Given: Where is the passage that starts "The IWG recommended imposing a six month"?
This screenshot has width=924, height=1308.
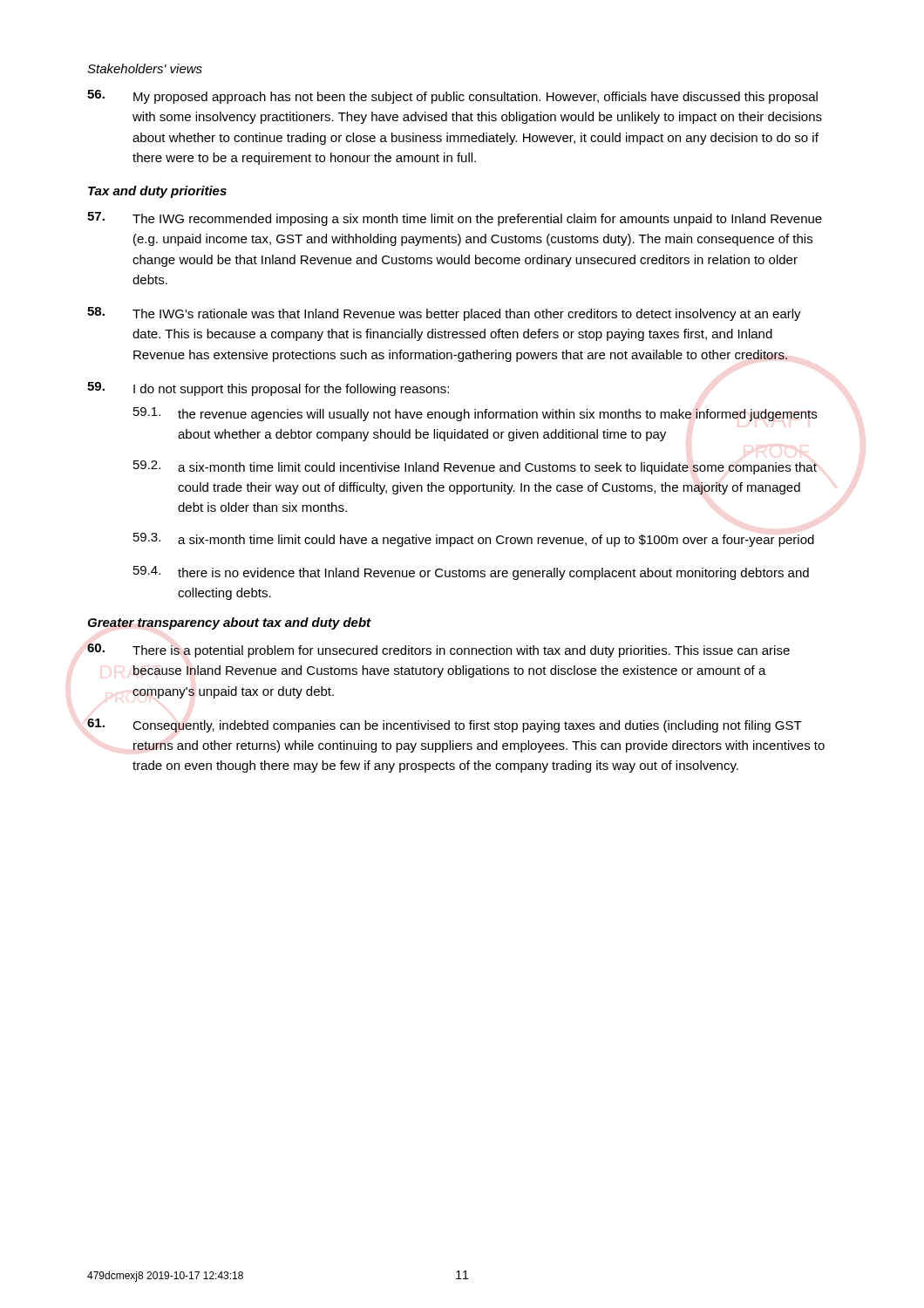Looking at the screenshot, I should pos(458,249).
